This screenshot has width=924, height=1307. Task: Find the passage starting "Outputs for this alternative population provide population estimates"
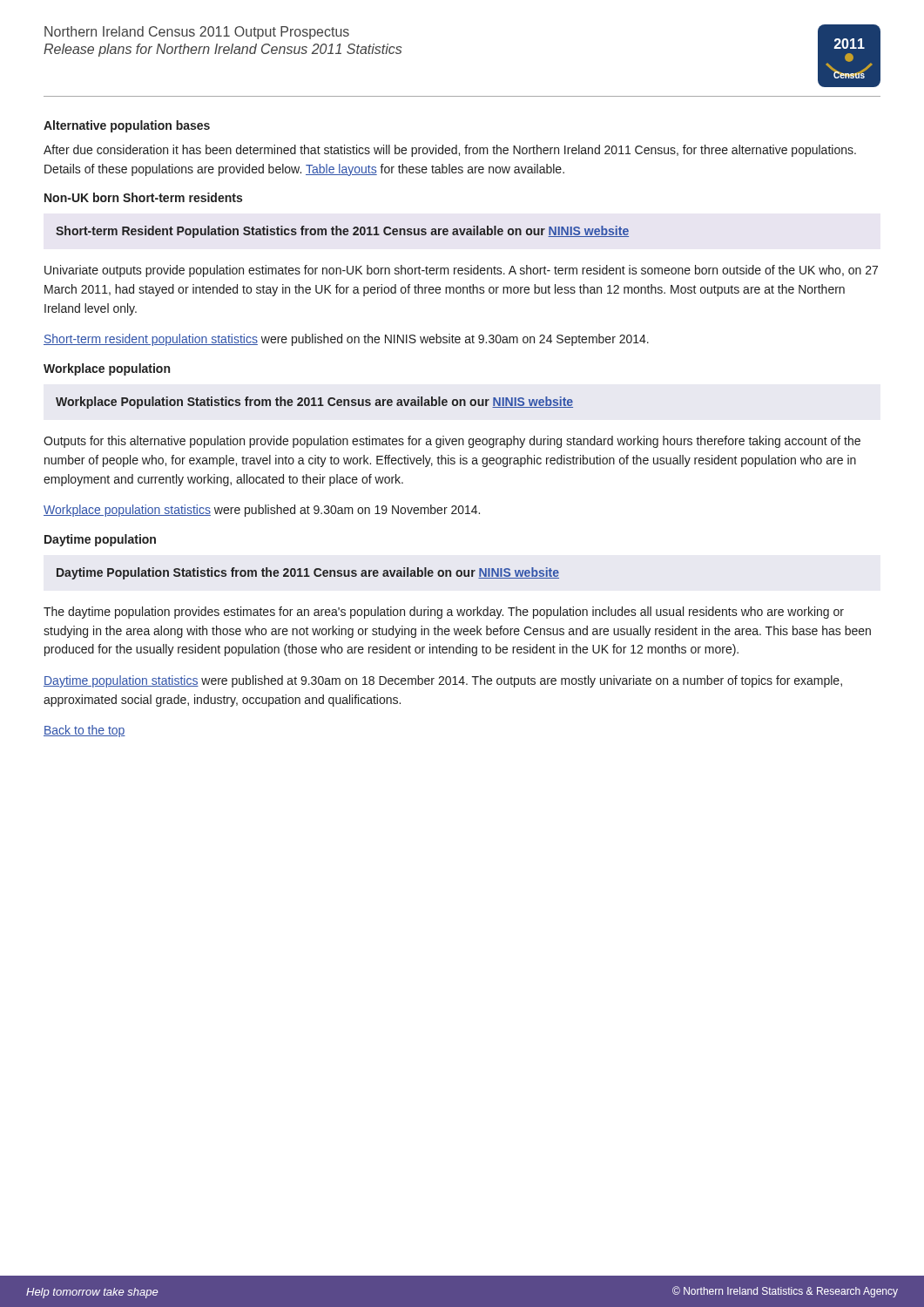[x=452, y=460]
